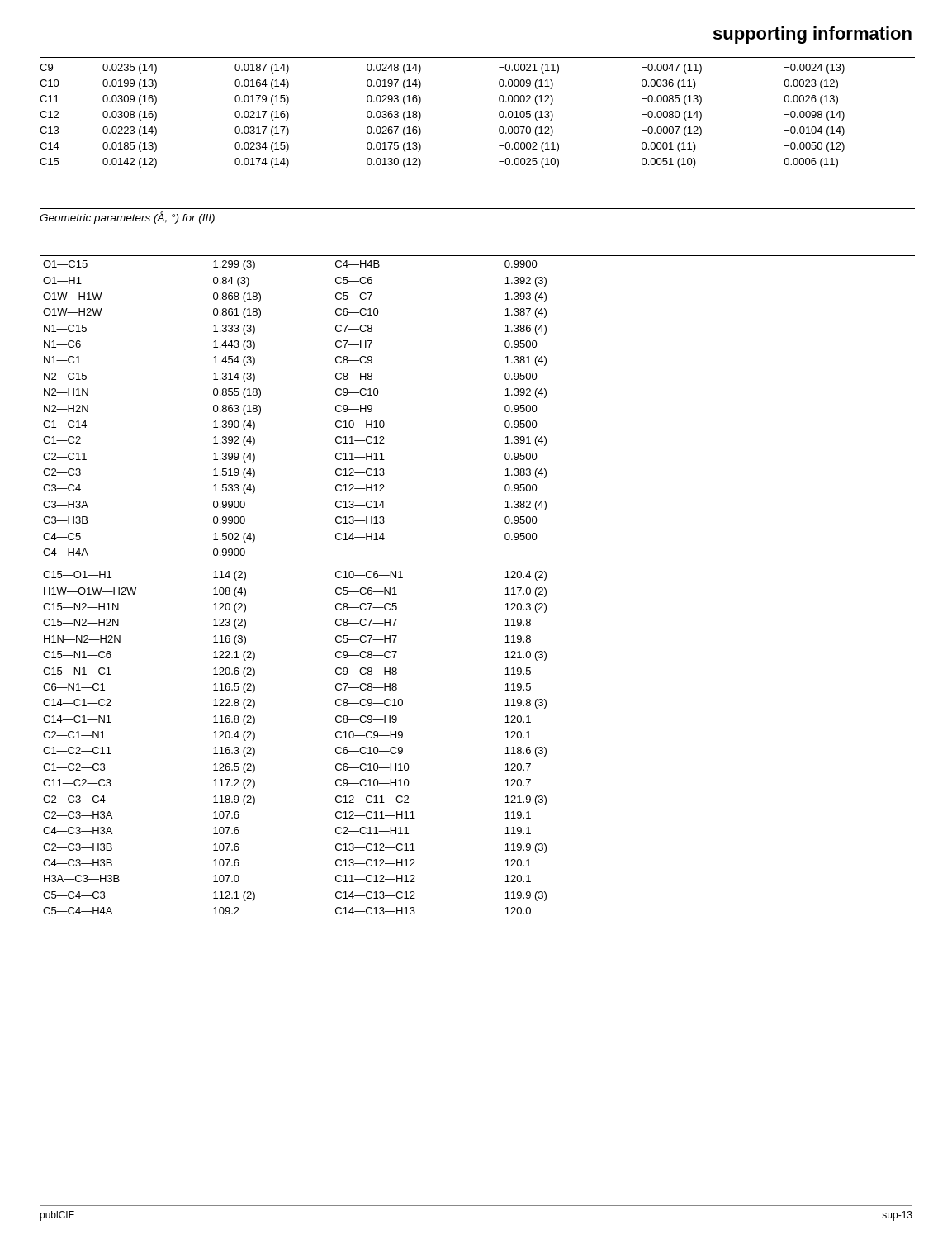The height and width of the screenshot is (1239, 952).
Task: Point to the passage starting "Geometric parameters (Å, °) for (III)"
Action: (127, 218)
